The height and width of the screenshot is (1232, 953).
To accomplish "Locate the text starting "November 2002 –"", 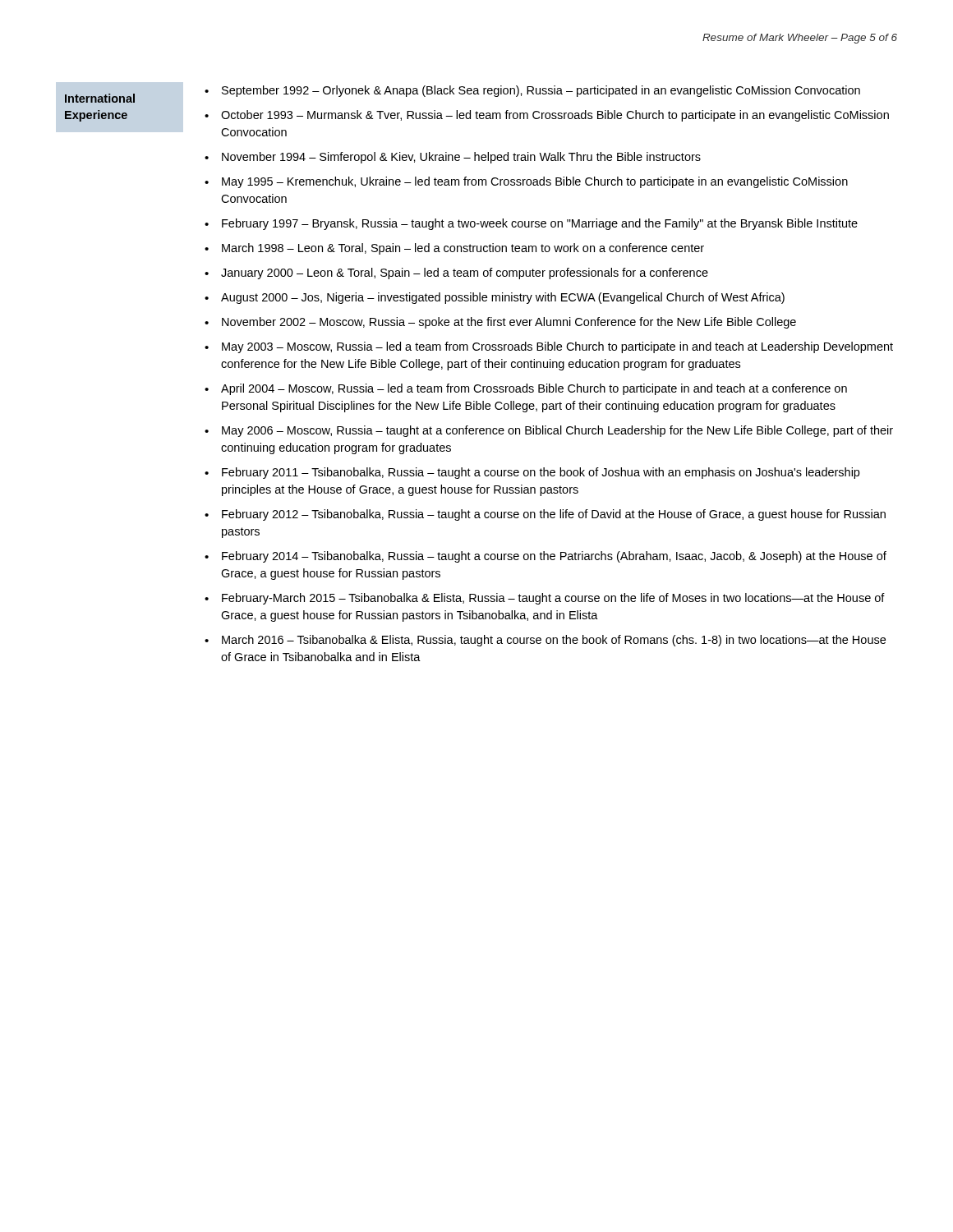I will point(509,322).
